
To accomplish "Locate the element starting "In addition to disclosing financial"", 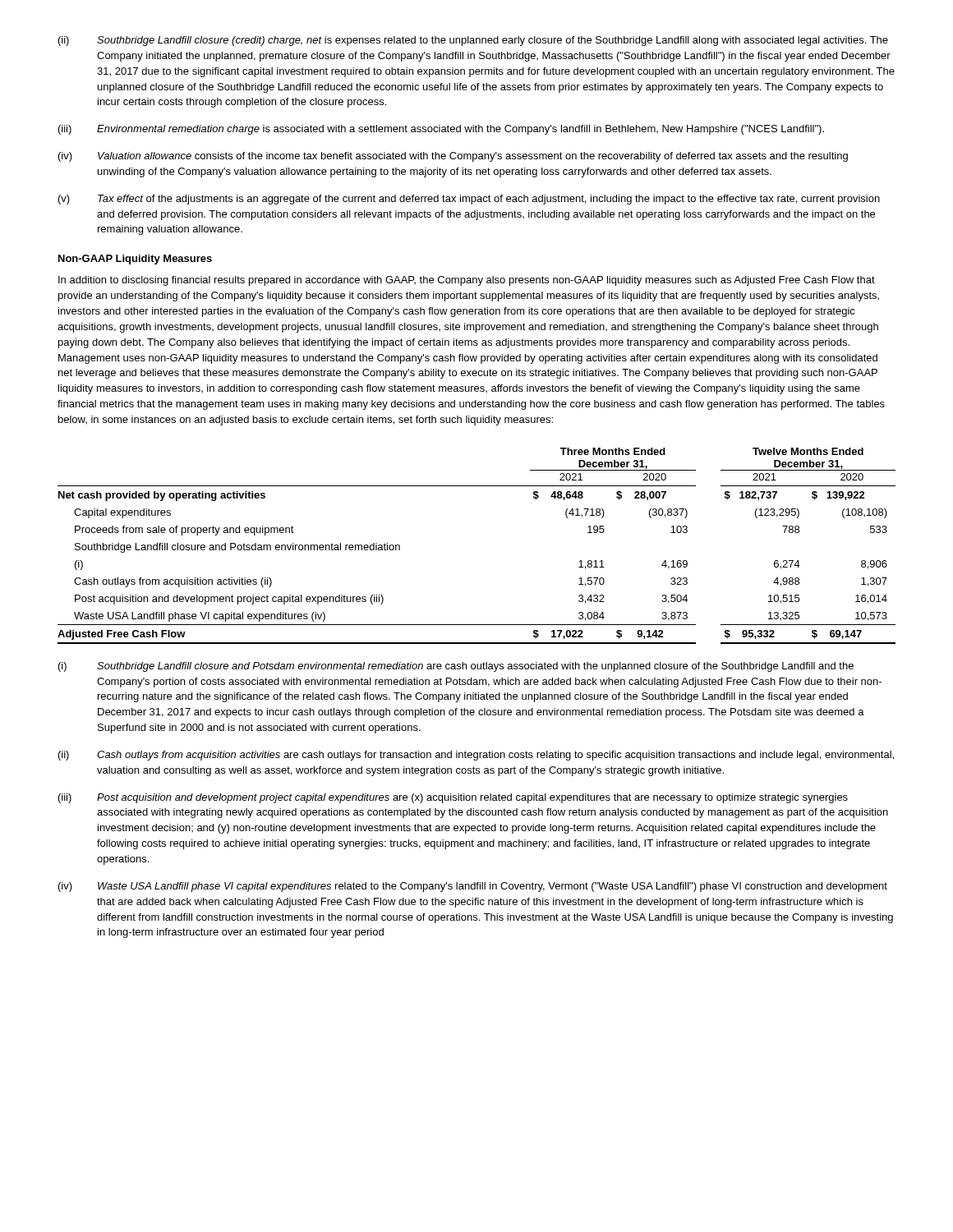I will 471,350.
